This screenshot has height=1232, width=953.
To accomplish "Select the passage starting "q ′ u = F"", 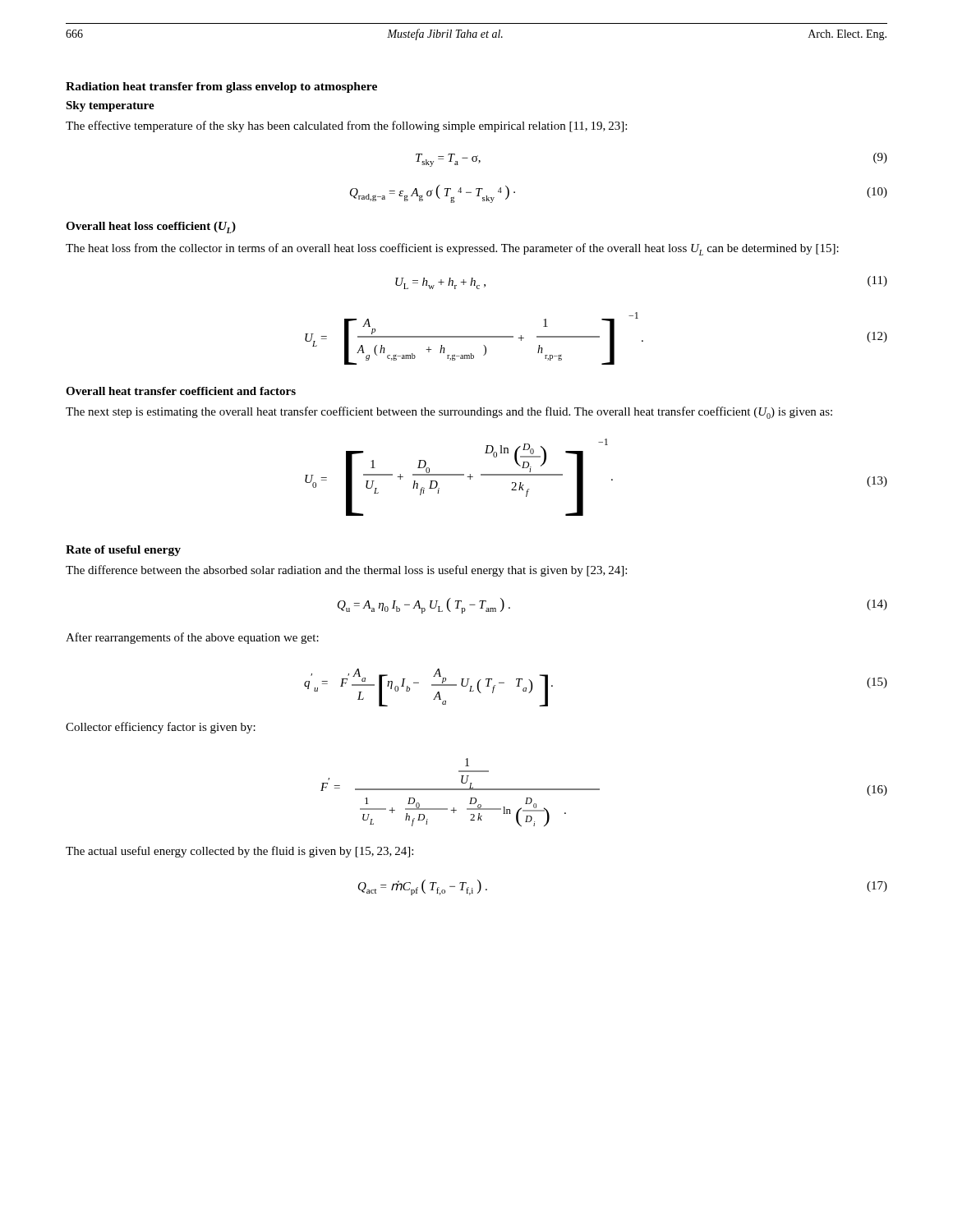I will tap(444, 685).
